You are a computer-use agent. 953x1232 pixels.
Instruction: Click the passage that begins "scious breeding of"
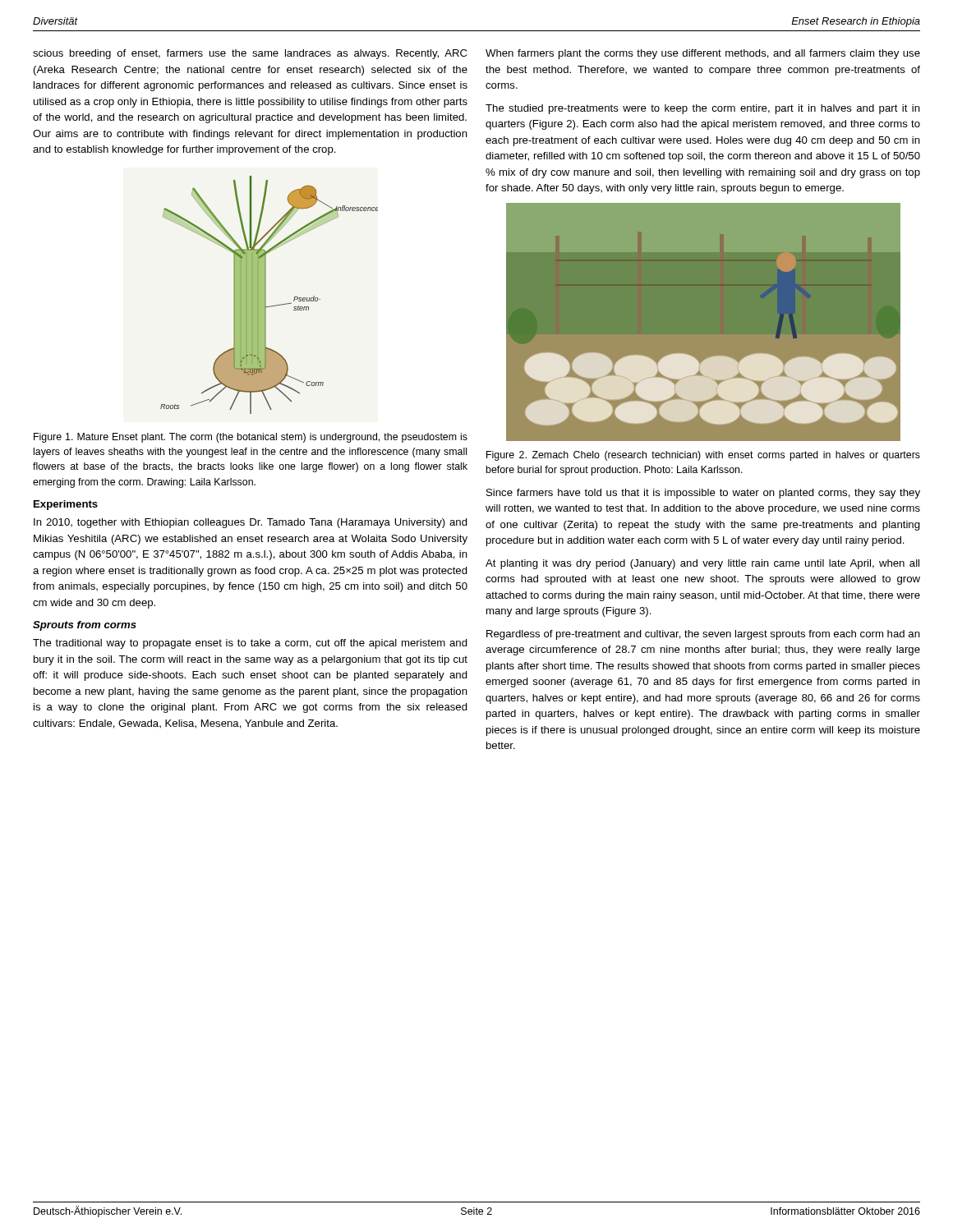click(250, 101)
